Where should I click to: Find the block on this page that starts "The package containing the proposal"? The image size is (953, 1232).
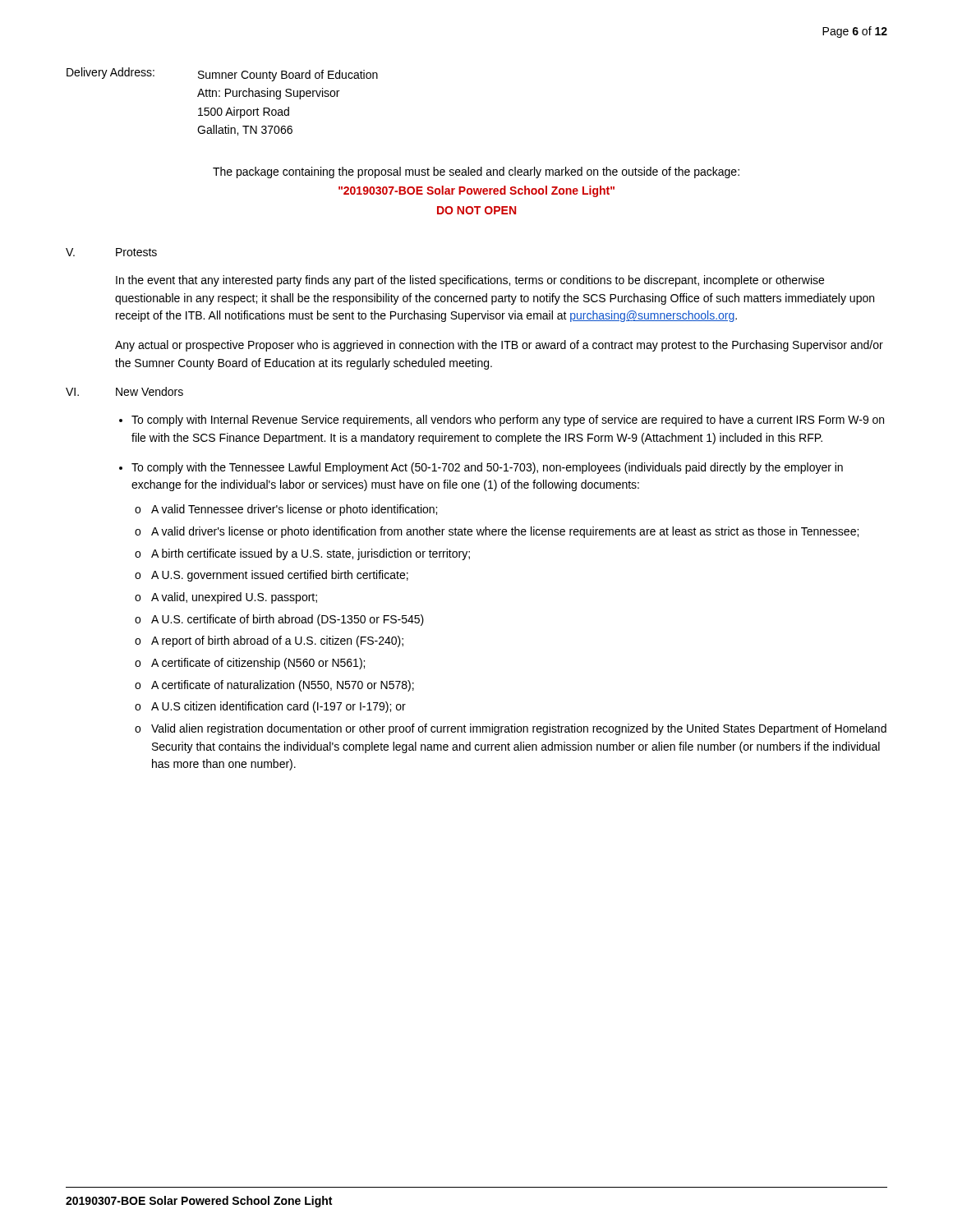coord(476,191)
